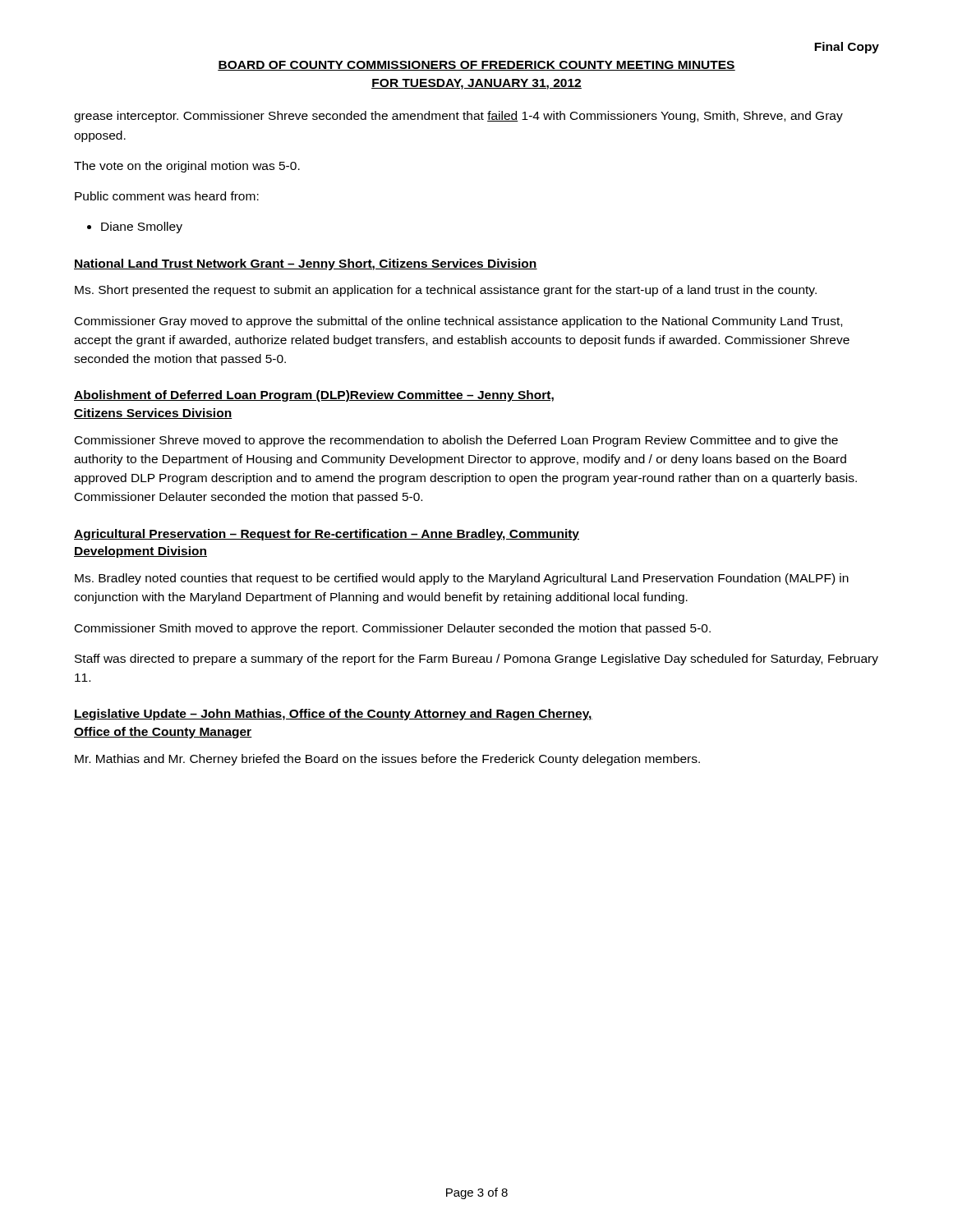This screenshot has width=953, height=1232.
Task: Select the text starting "Commissioner Gray moved to approve"
Action: pos(476,340)
